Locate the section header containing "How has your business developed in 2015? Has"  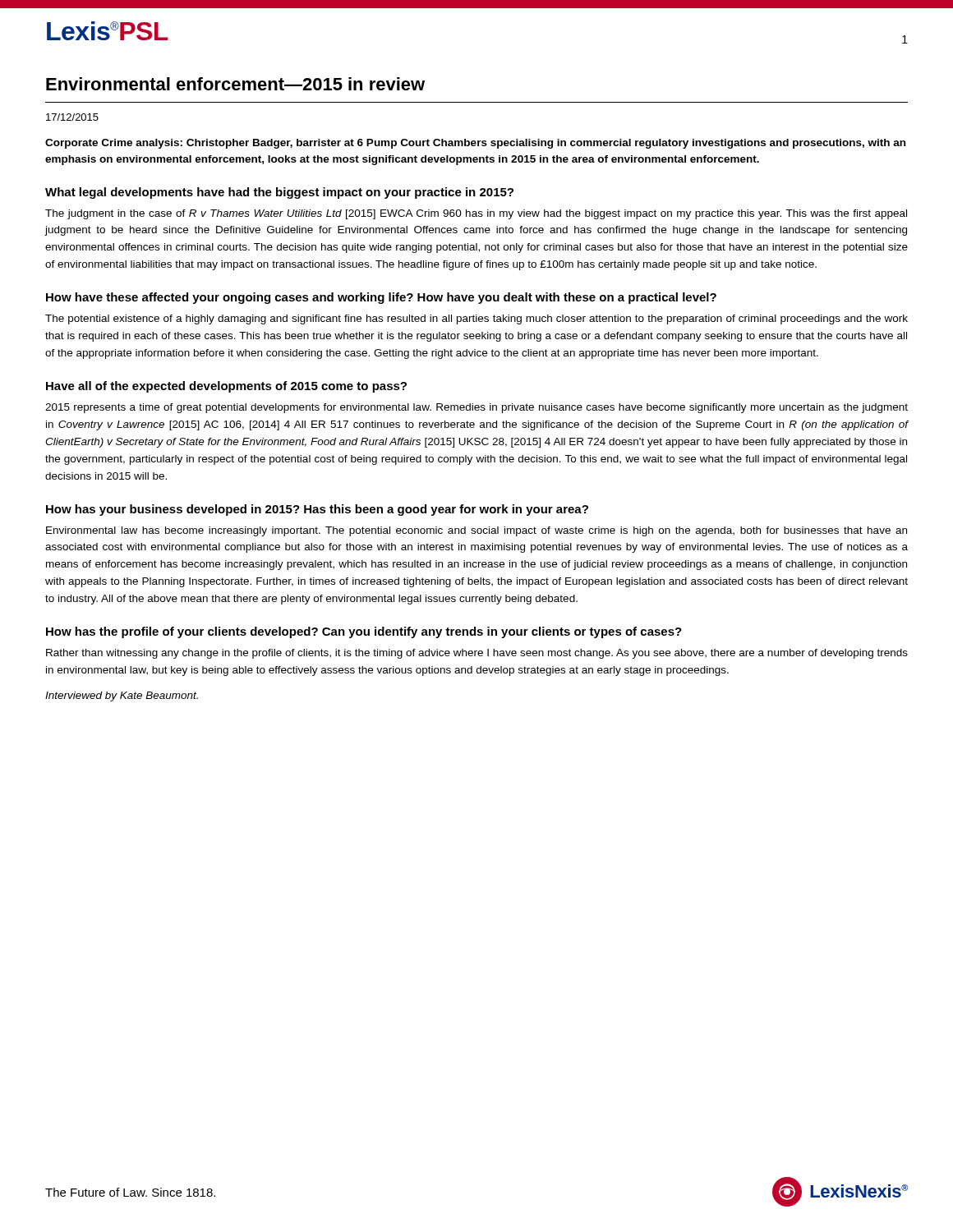pyautogui.click(x=317, y=508)
